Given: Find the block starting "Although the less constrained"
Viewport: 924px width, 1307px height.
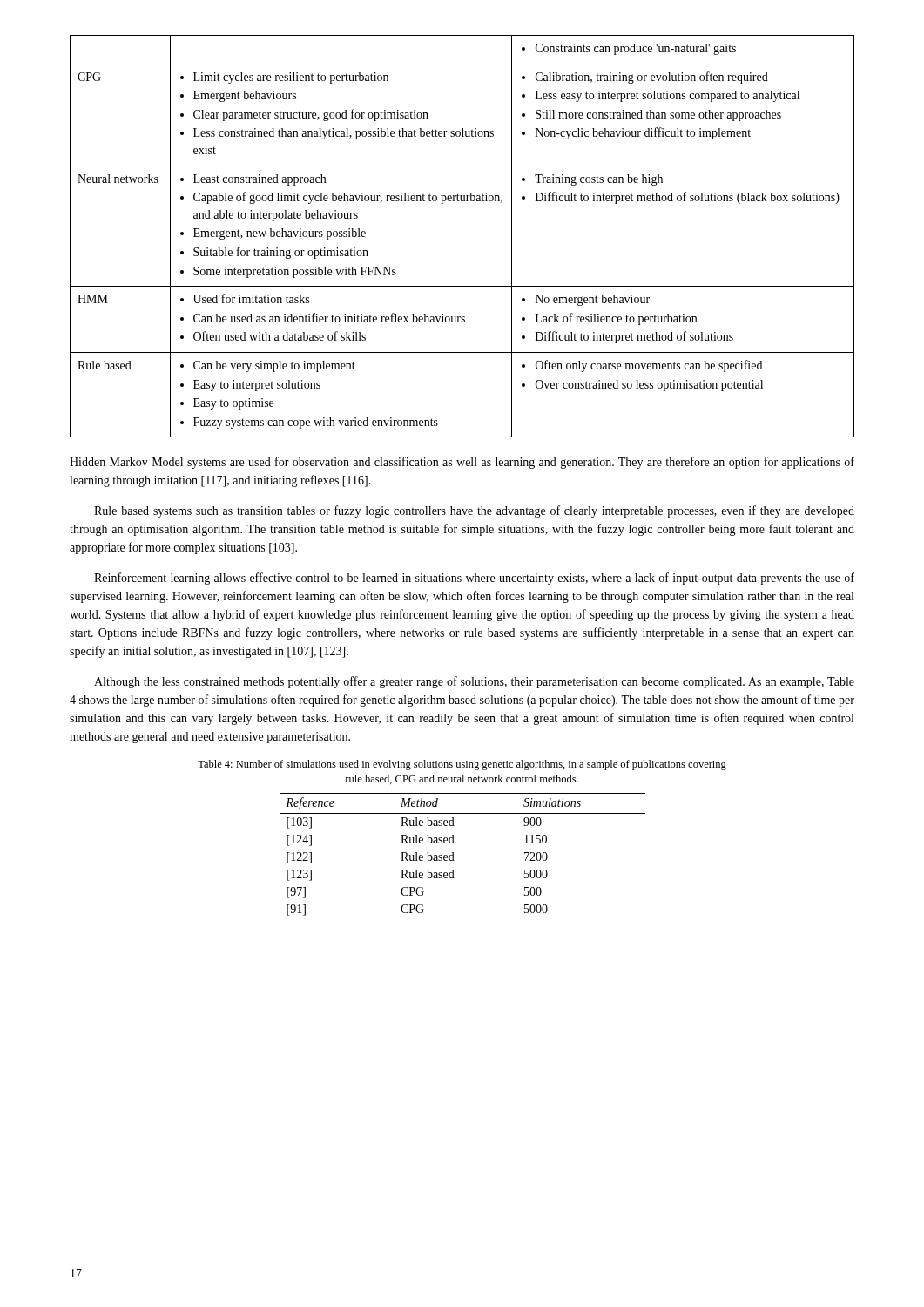Looking at the screenshot, I should [462, 710].
